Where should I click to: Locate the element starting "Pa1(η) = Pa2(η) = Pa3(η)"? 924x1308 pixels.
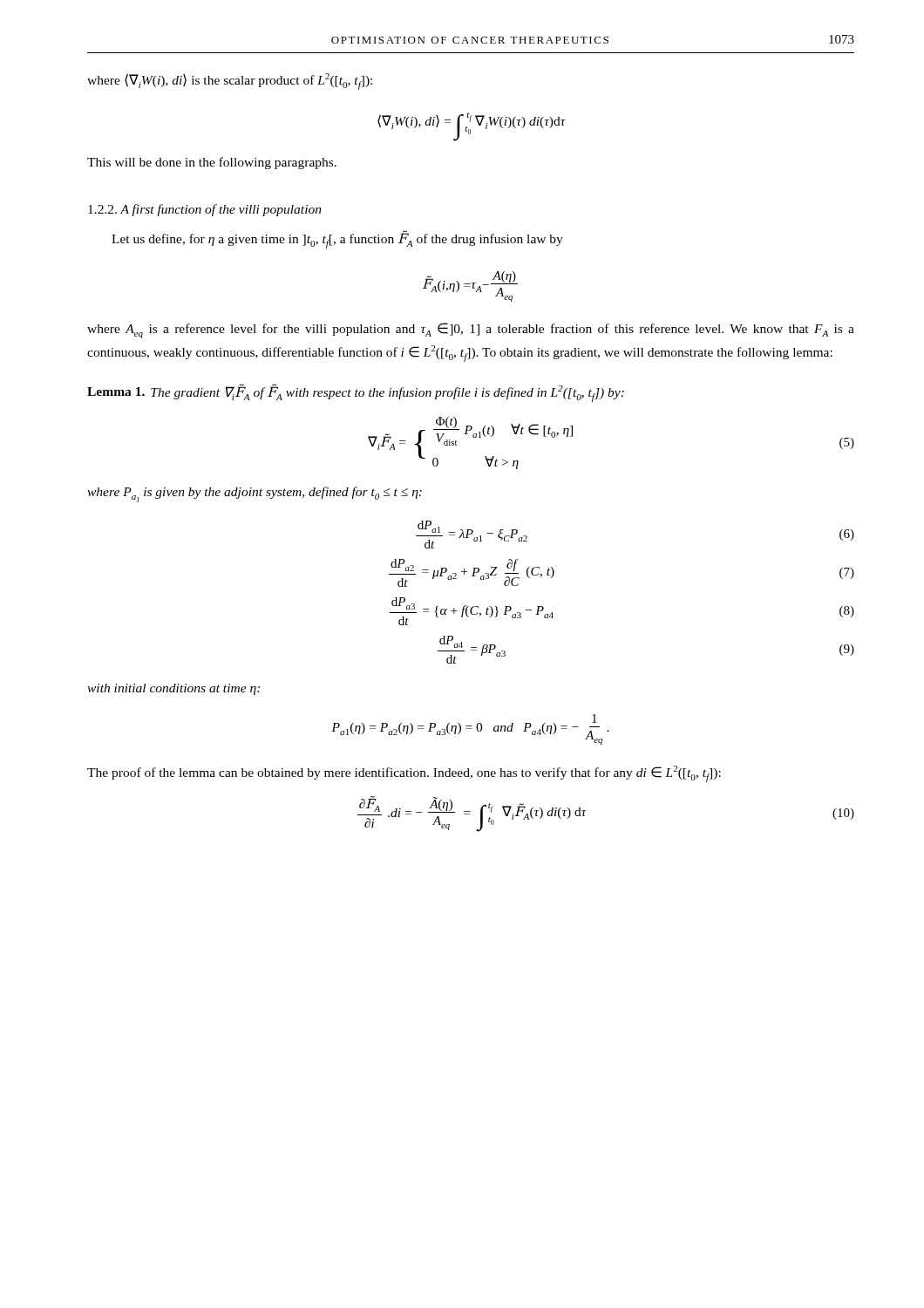tap(471, 728)
